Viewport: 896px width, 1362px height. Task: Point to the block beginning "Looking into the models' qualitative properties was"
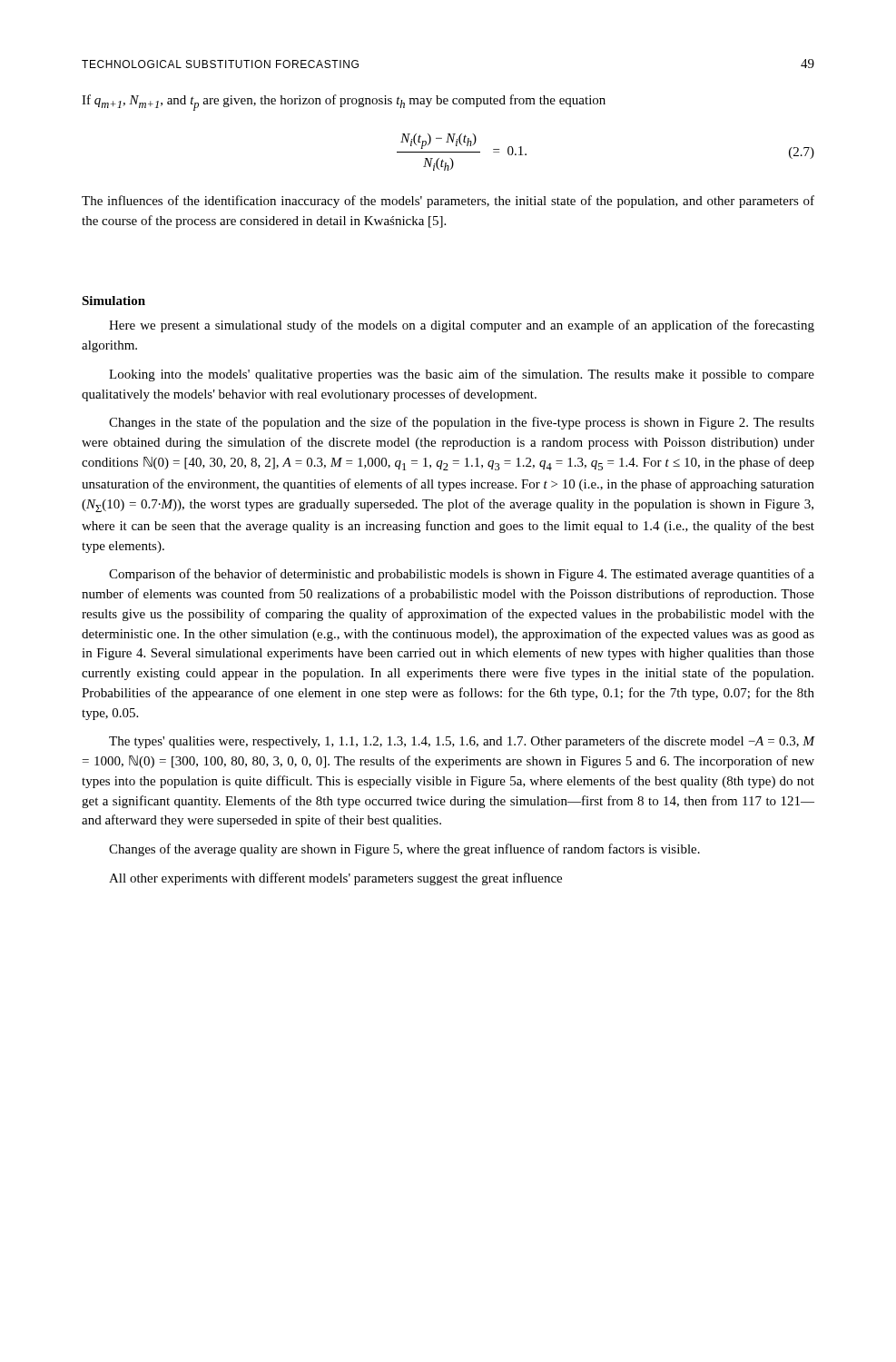pos(448,384)
